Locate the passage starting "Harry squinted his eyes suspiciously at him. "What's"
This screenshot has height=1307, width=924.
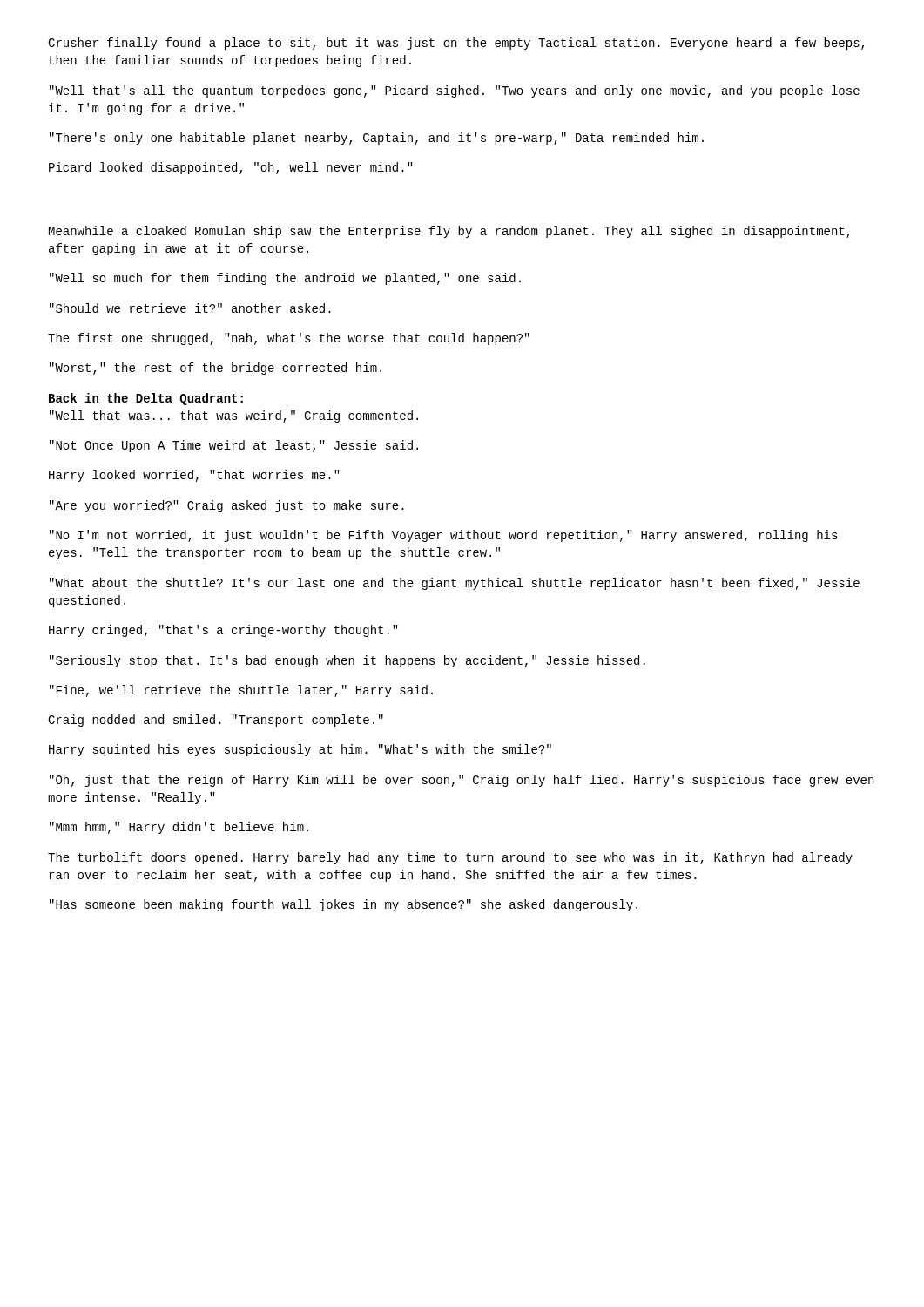point(300,751)
